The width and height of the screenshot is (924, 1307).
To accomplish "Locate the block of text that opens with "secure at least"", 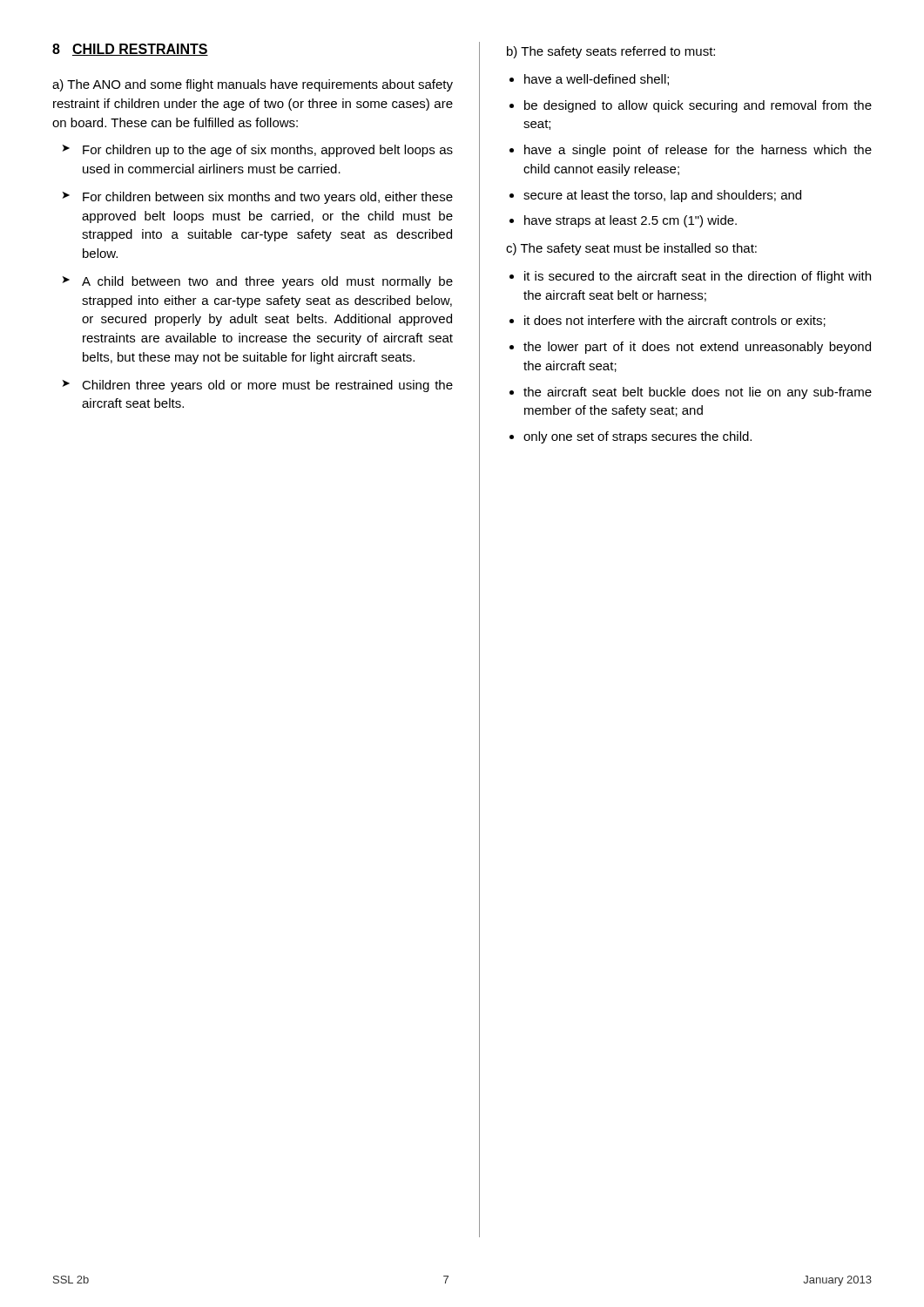I will pos(663,194).
